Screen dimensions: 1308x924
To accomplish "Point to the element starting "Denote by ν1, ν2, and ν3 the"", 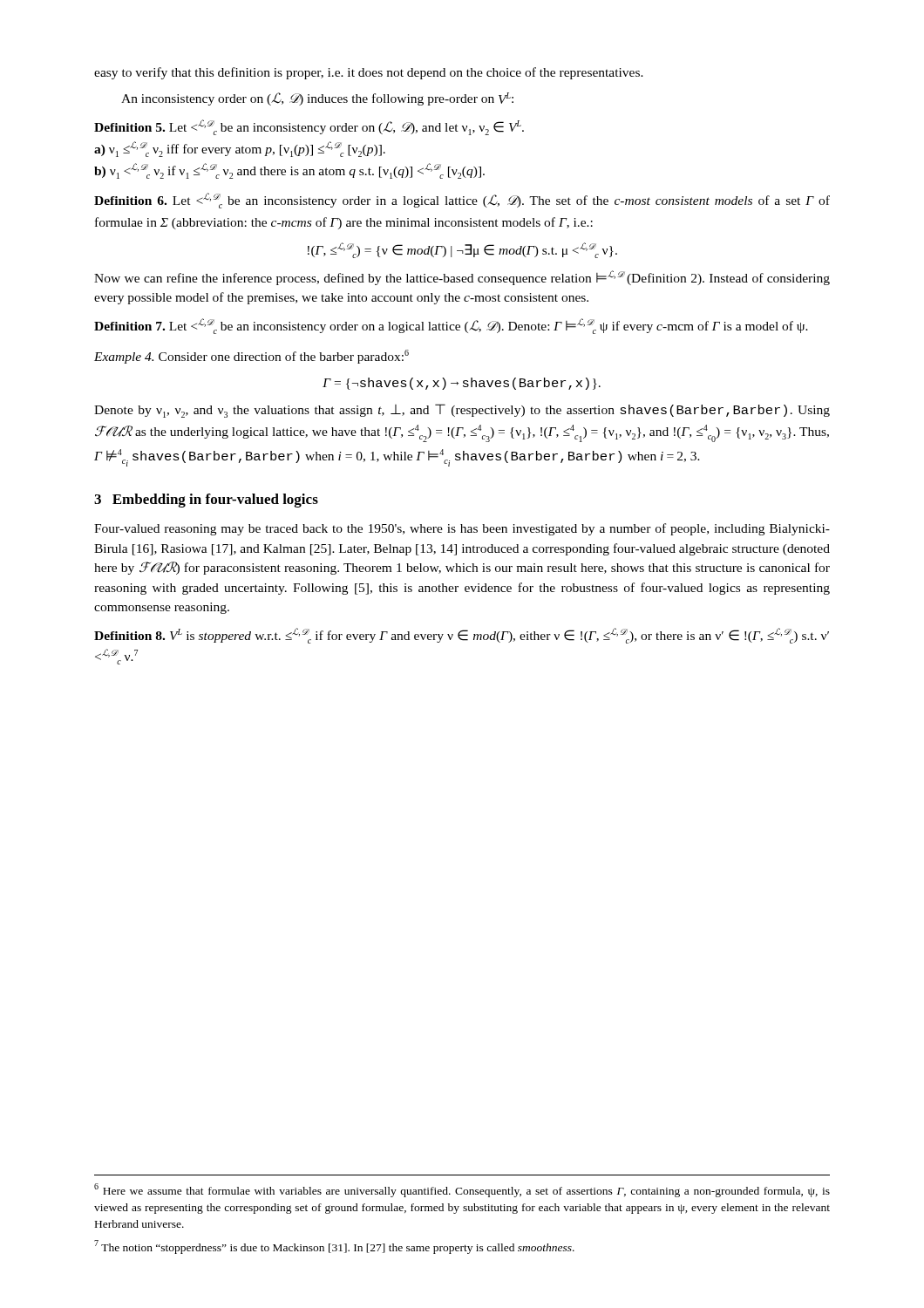I will click(x=462, y=435).
